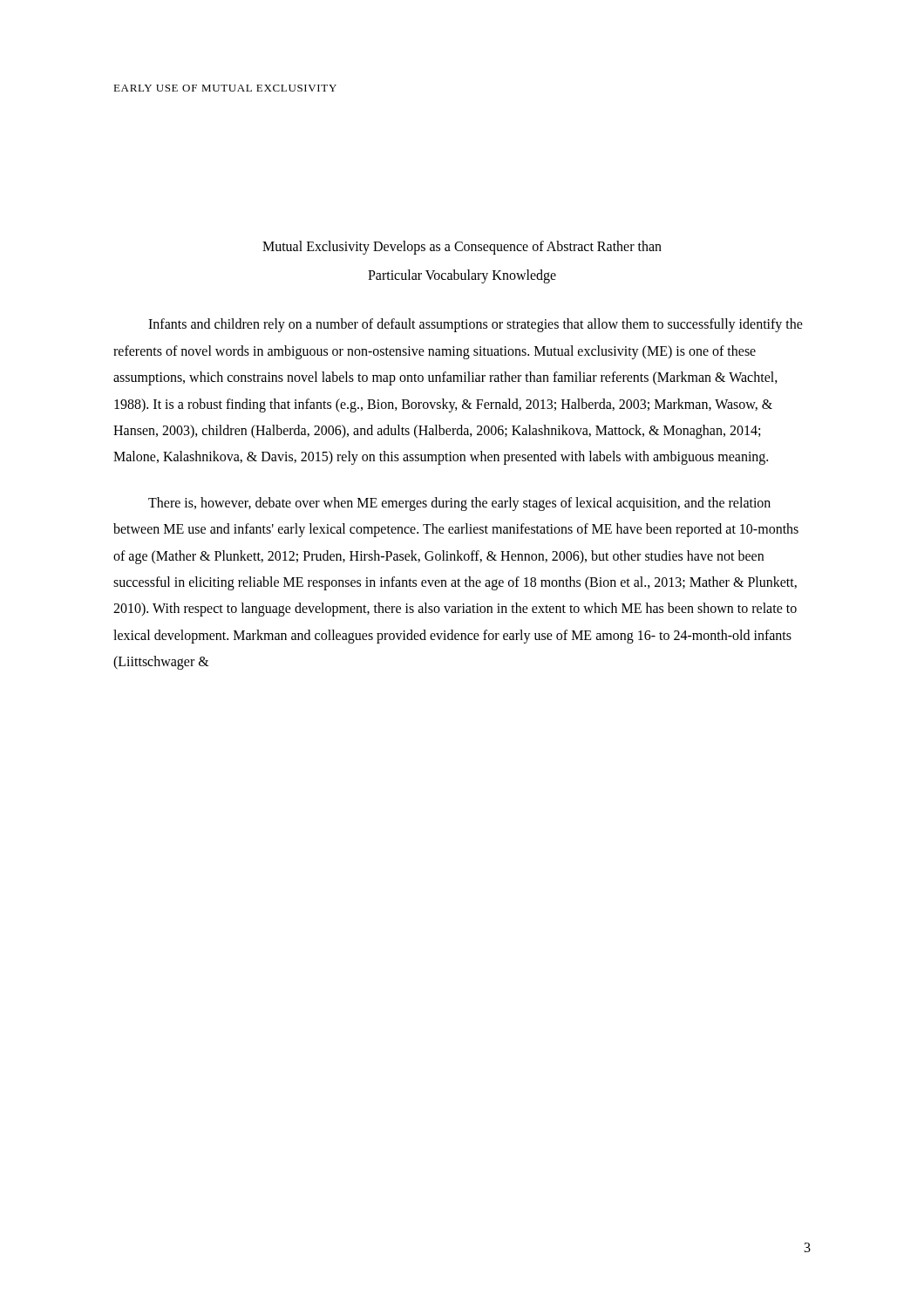Navigate to the region starting "There is, however, debate over when ME"

(x=462, y=583)
